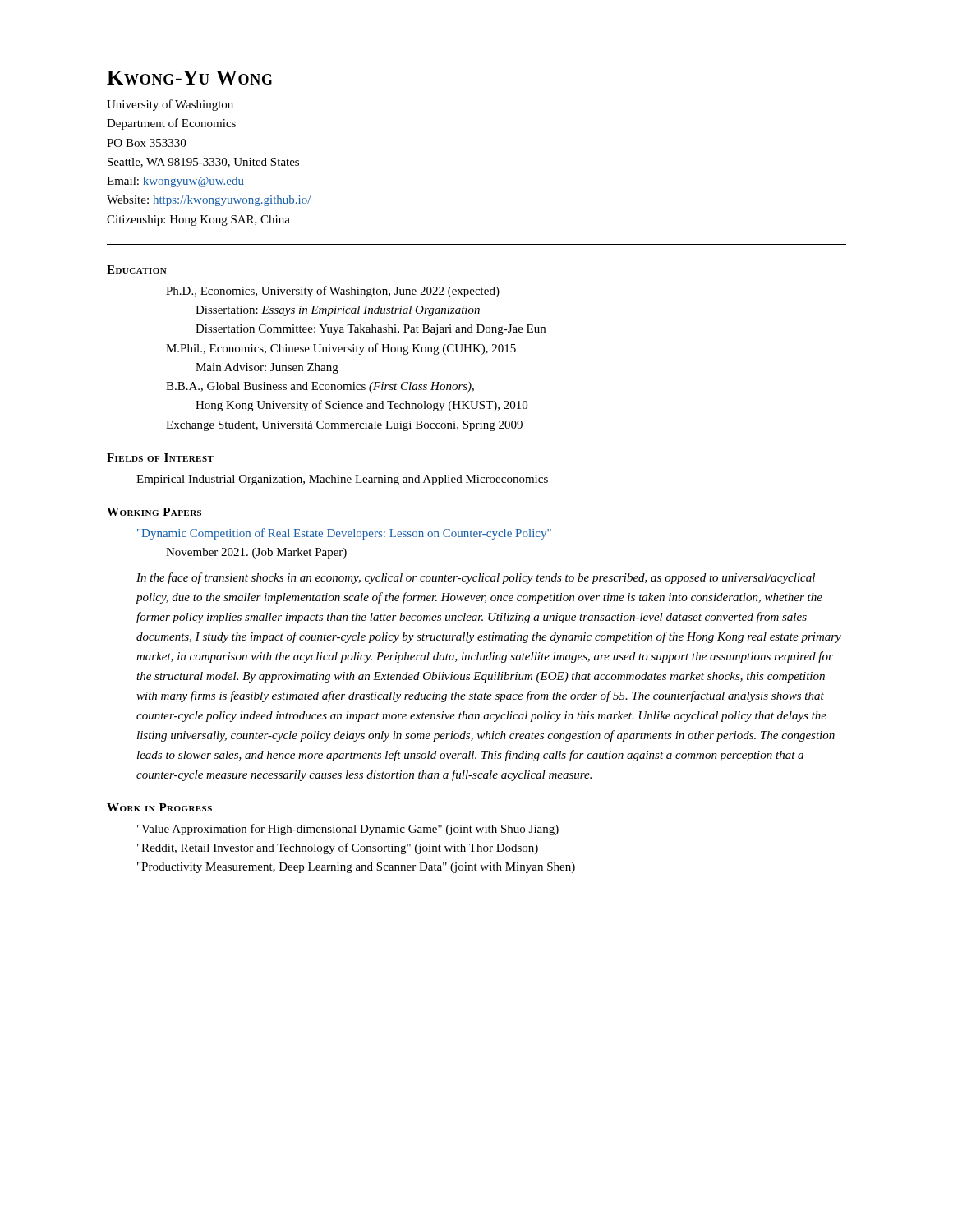Locate the text "Work in Progress"
The width and height of the screenshot is (953, 1232).
(160, 807)
